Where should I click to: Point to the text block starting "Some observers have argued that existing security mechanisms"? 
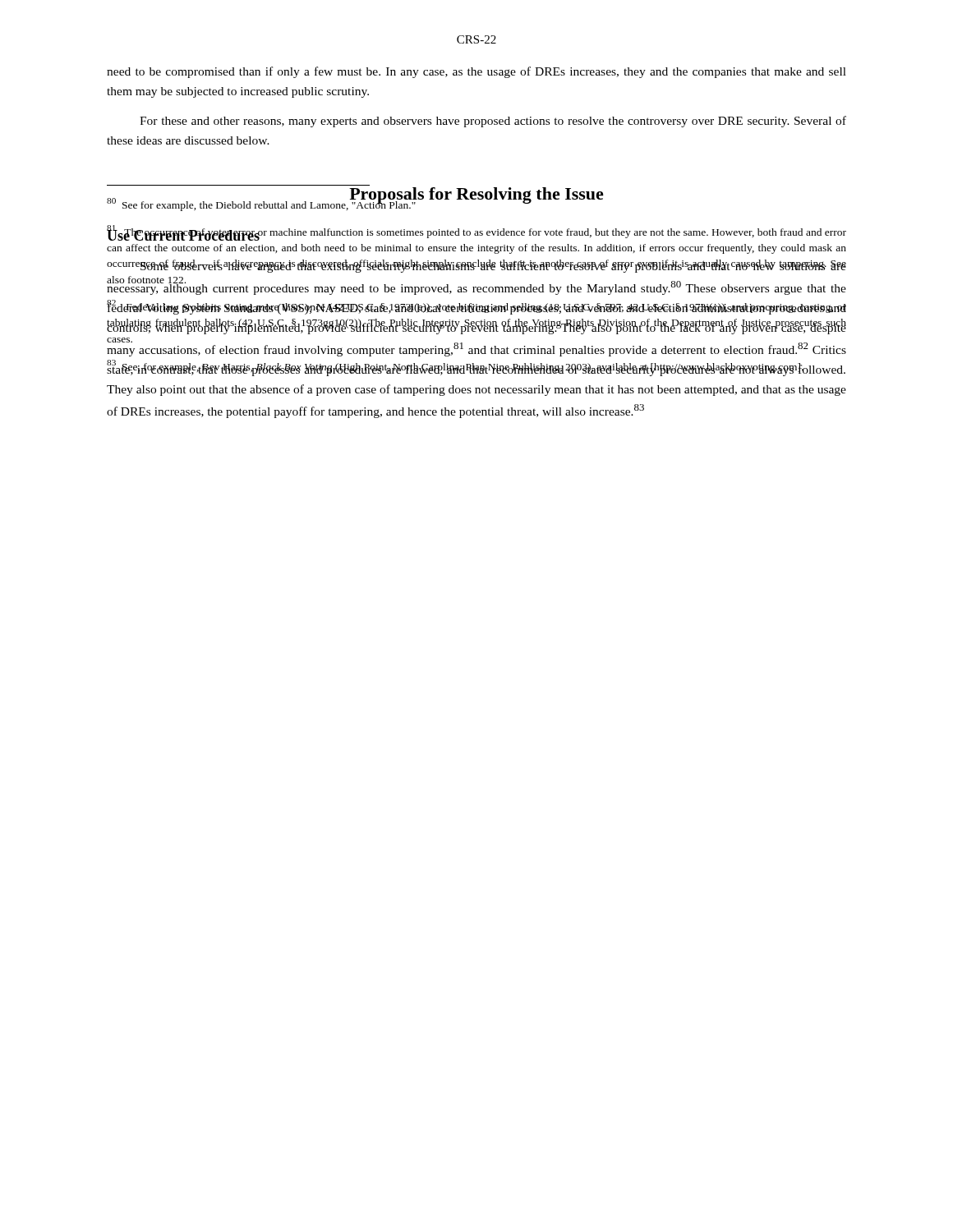476,339
